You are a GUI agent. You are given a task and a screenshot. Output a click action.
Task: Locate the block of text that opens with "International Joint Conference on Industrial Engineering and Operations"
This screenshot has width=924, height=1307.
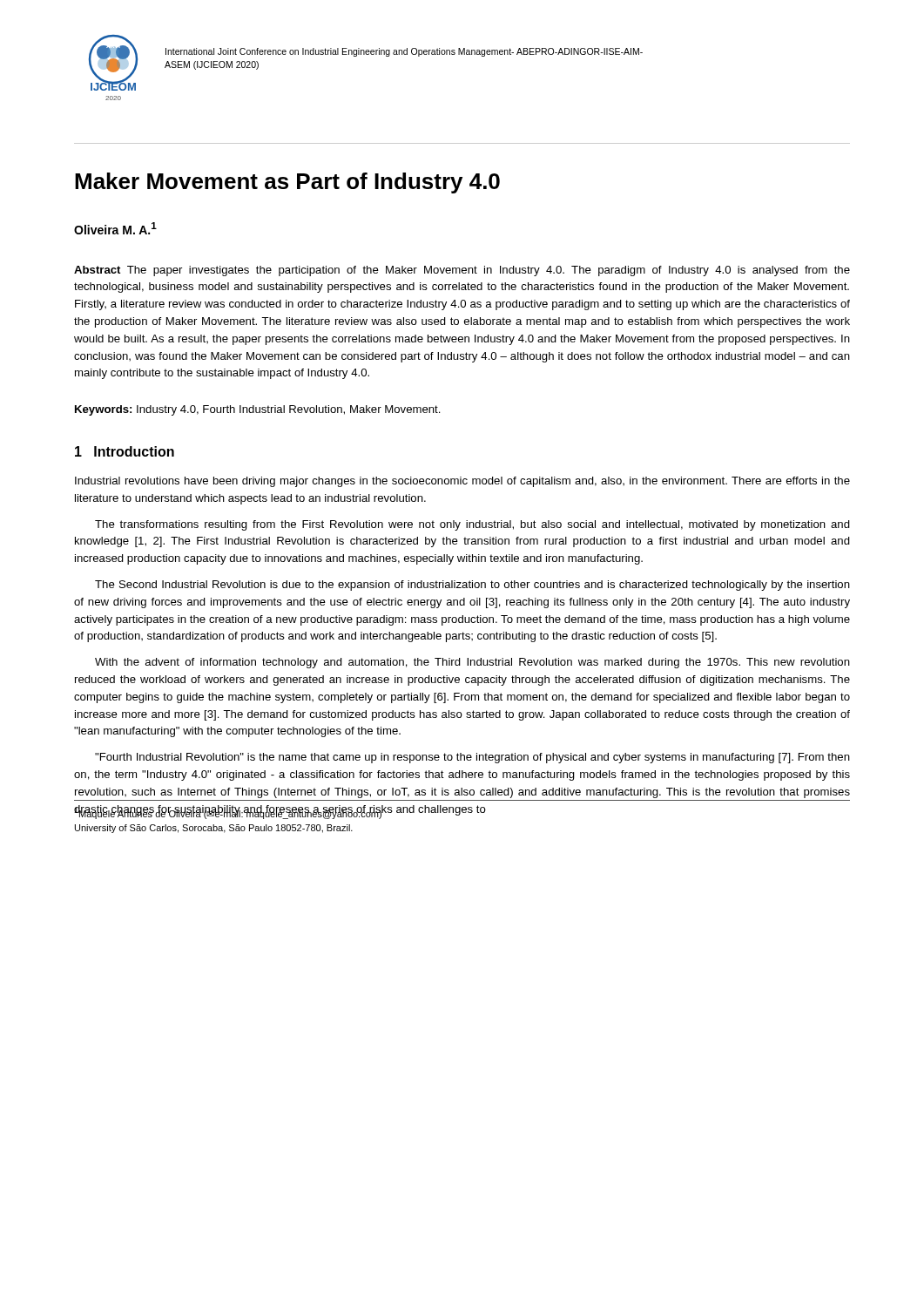click(x=404, y=58)
